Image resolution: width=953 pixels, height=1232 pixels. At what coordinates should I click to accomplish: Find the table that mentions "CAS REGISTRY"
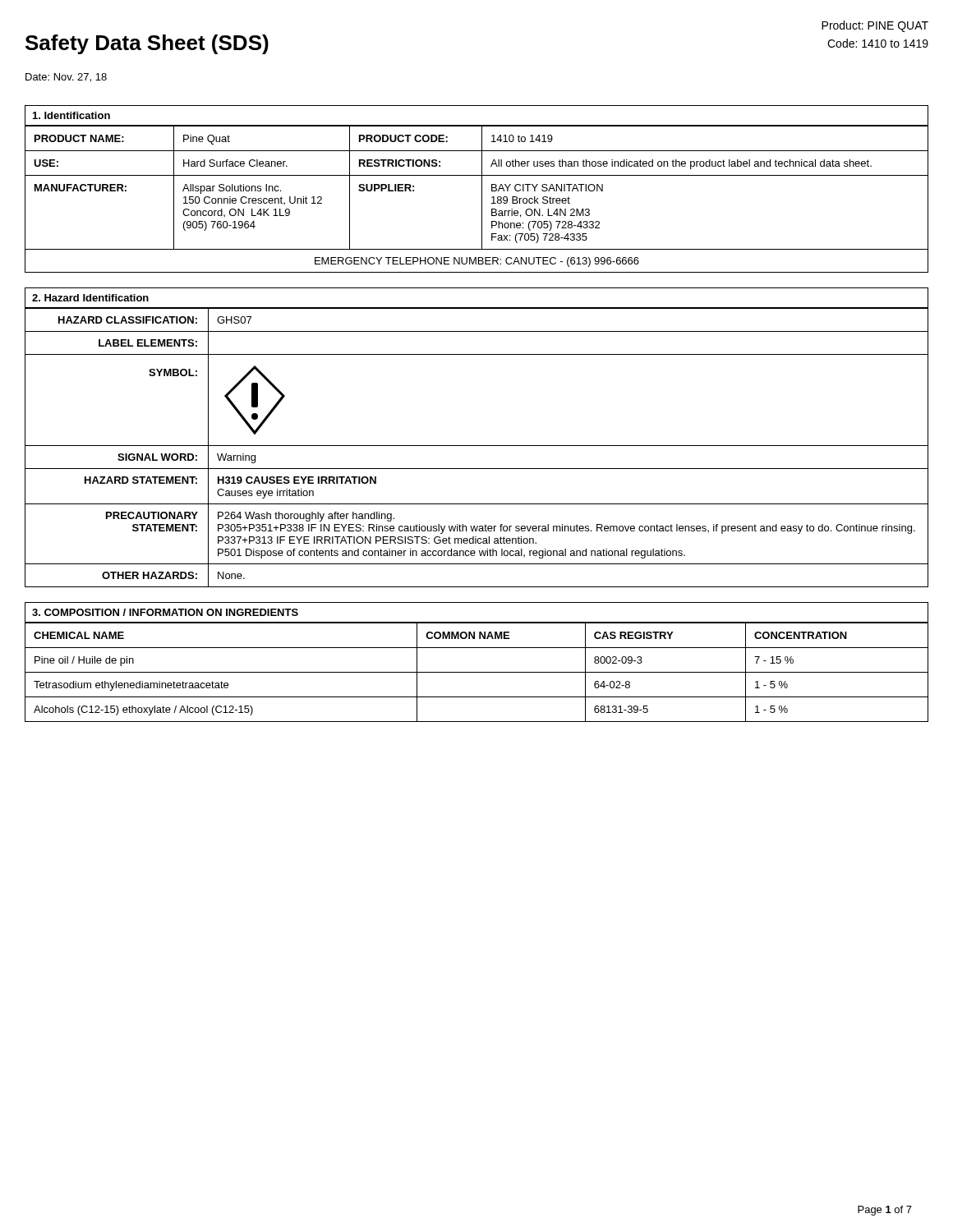476,672
